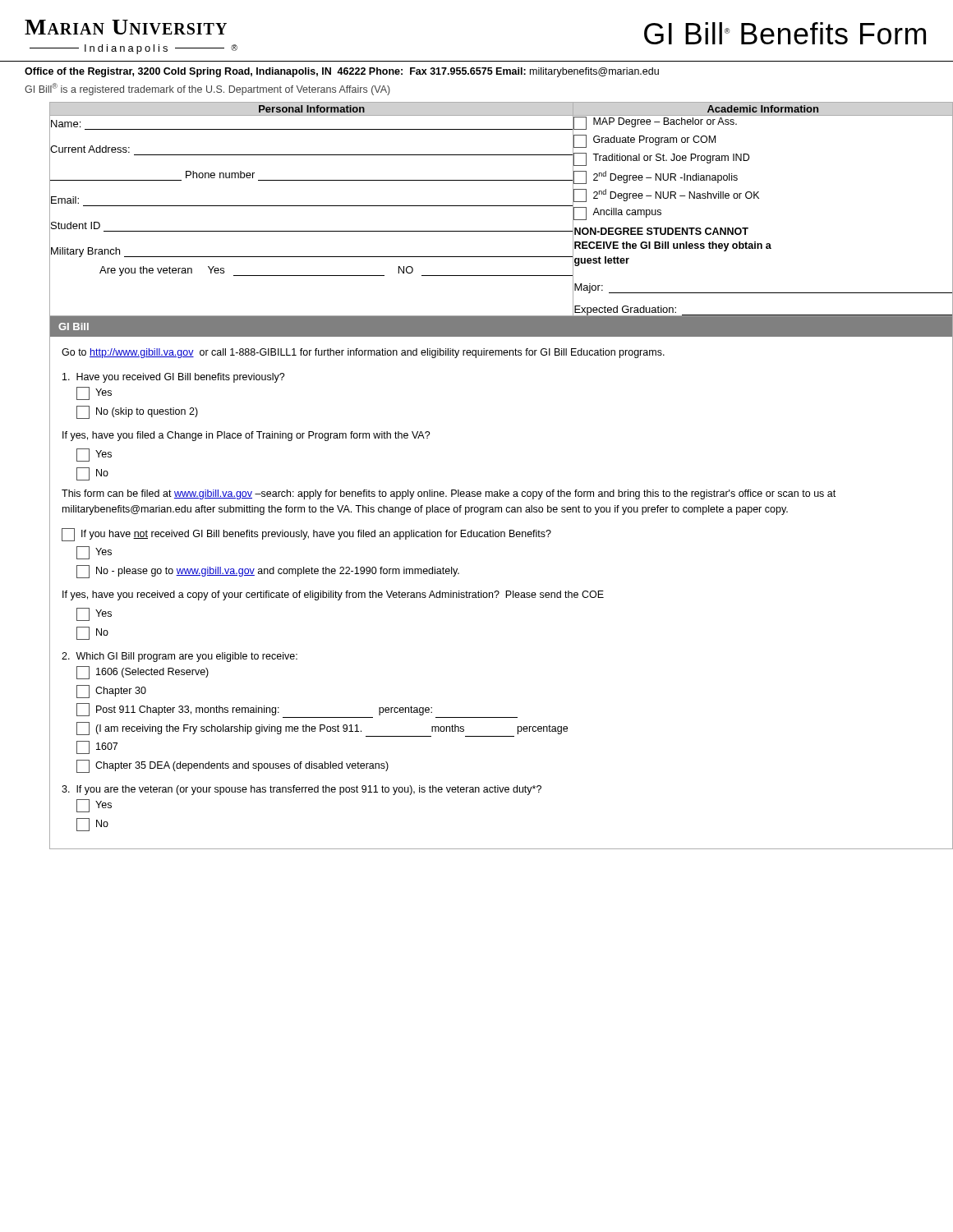This screenshot has width=953, height=1232.
Task: Find the block on this page that starts "GI Bill® is a"
Action: [208, 89]
